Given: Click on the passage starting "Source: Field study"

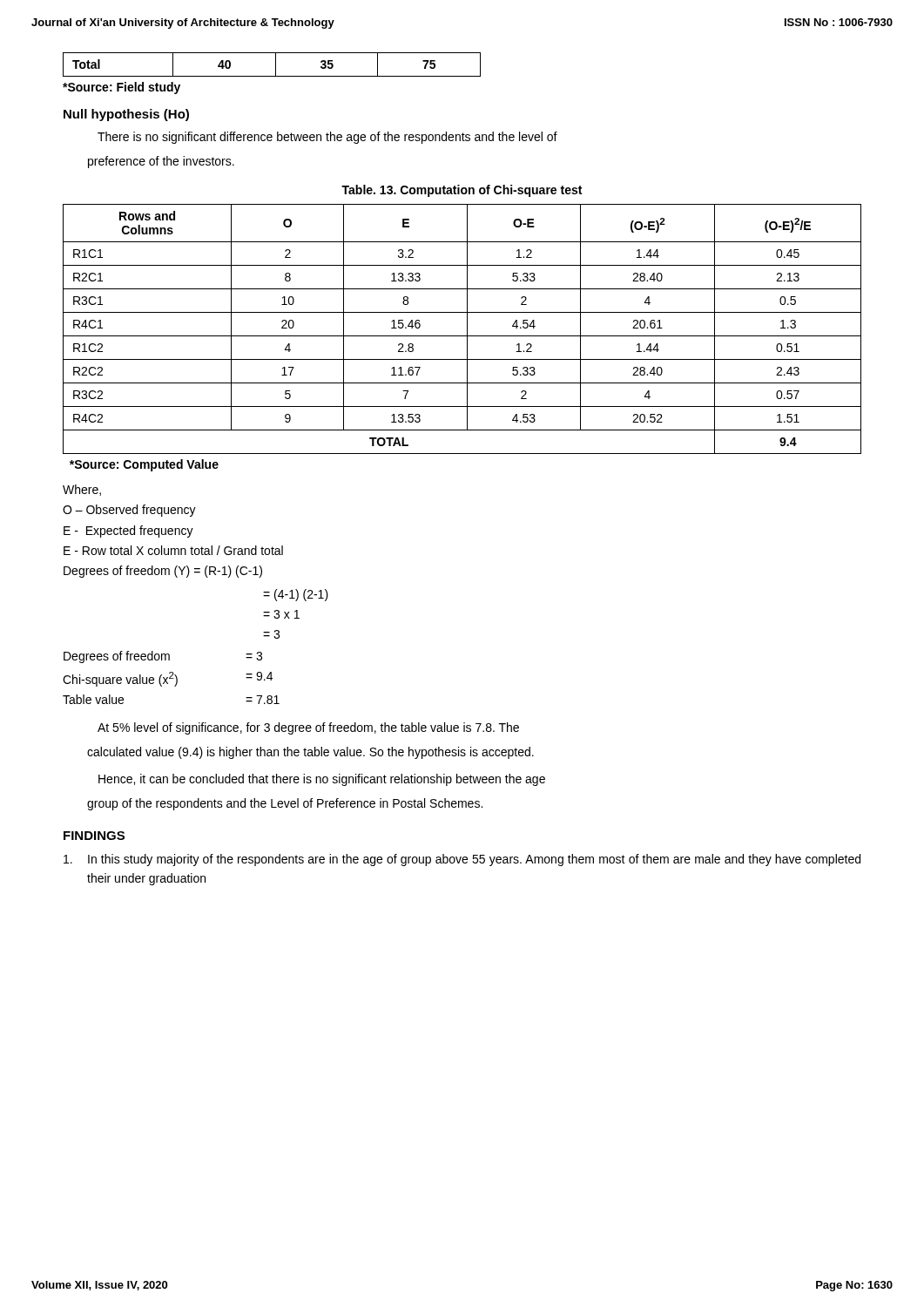Looking at the screenshot, I should [x=122, y=87].
